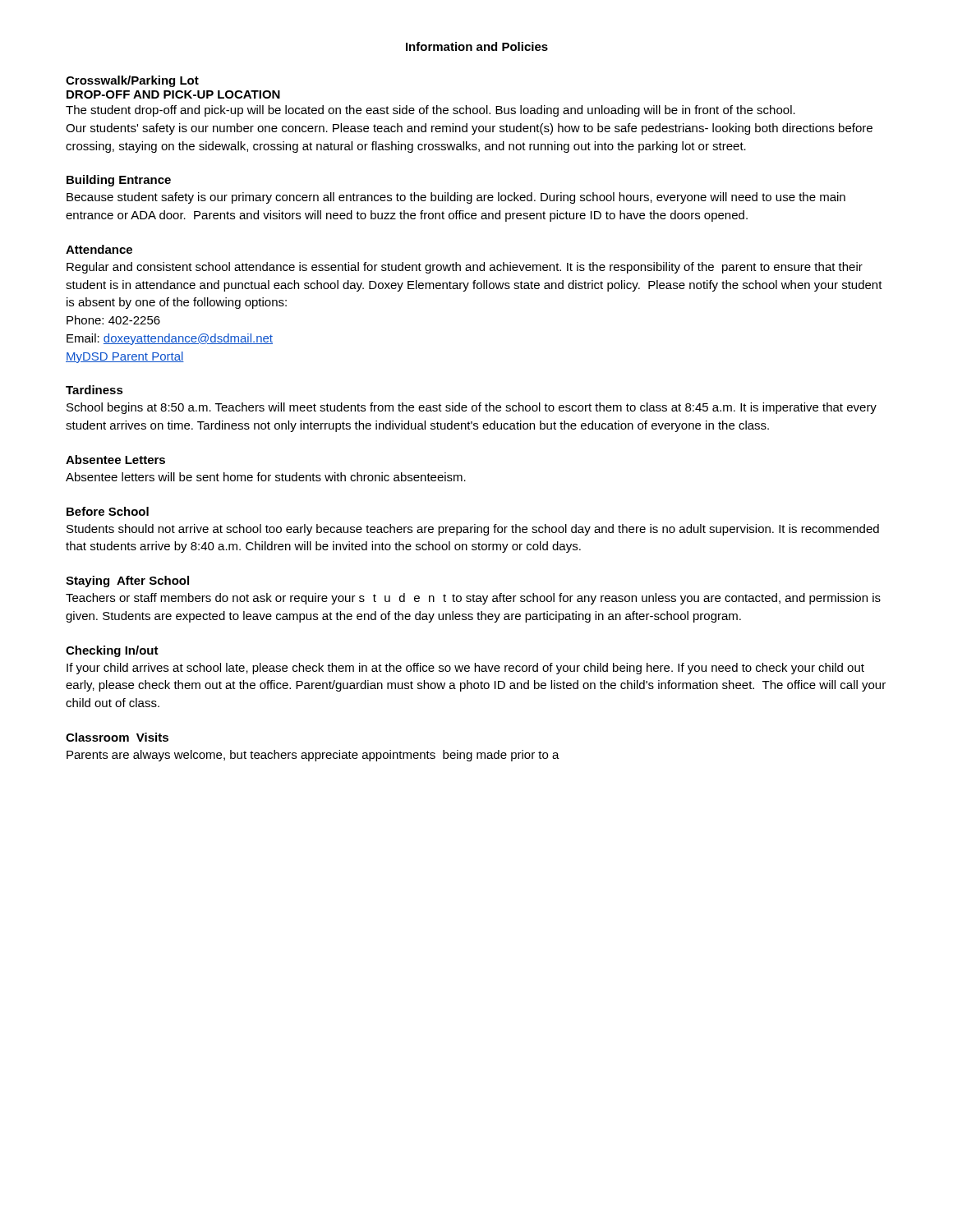
Task: Select the text block with the text "The student drop-off and pick-up will be"
Action: click(469, 128)
